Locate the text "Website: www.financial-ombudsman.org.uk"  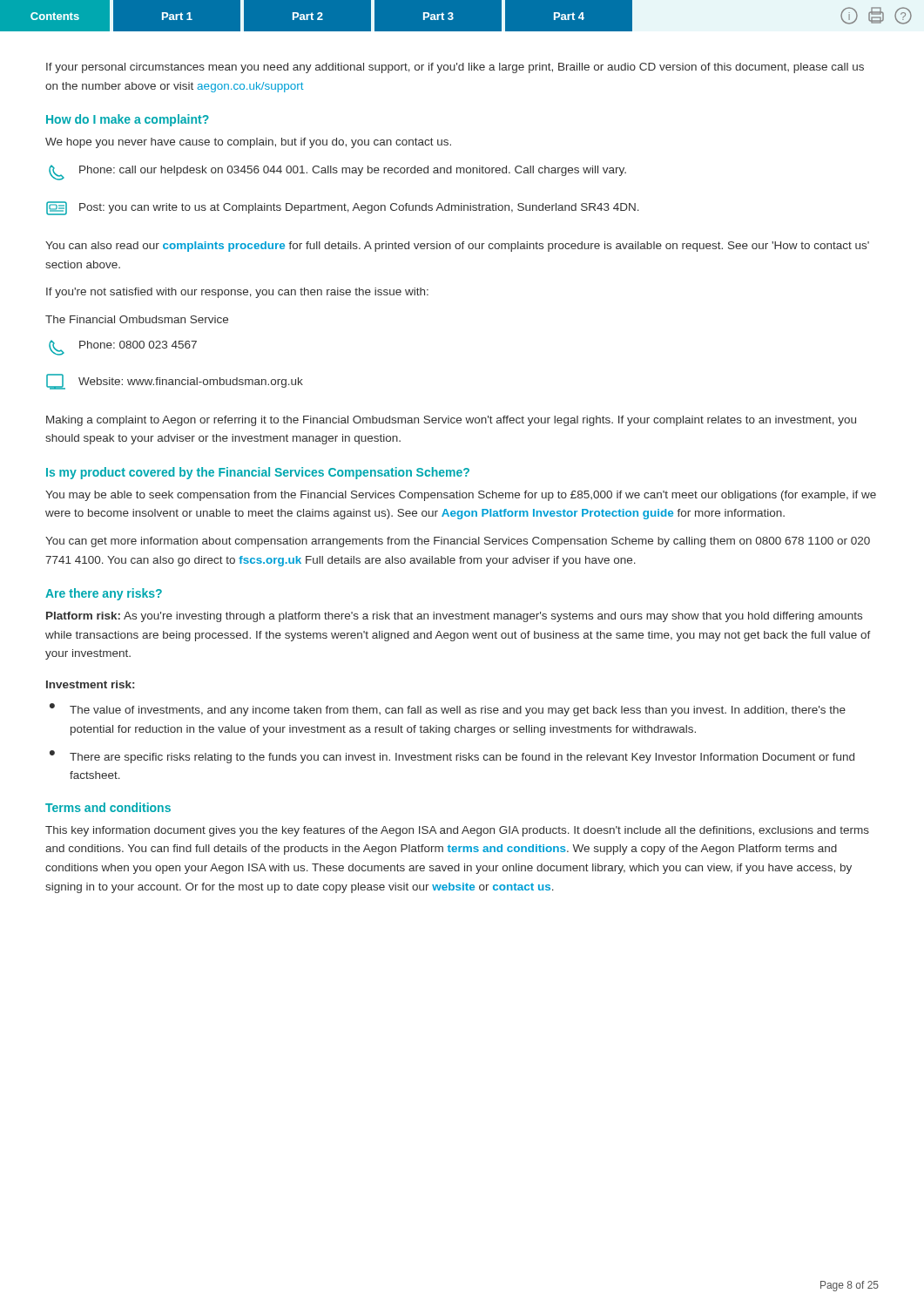174,385
